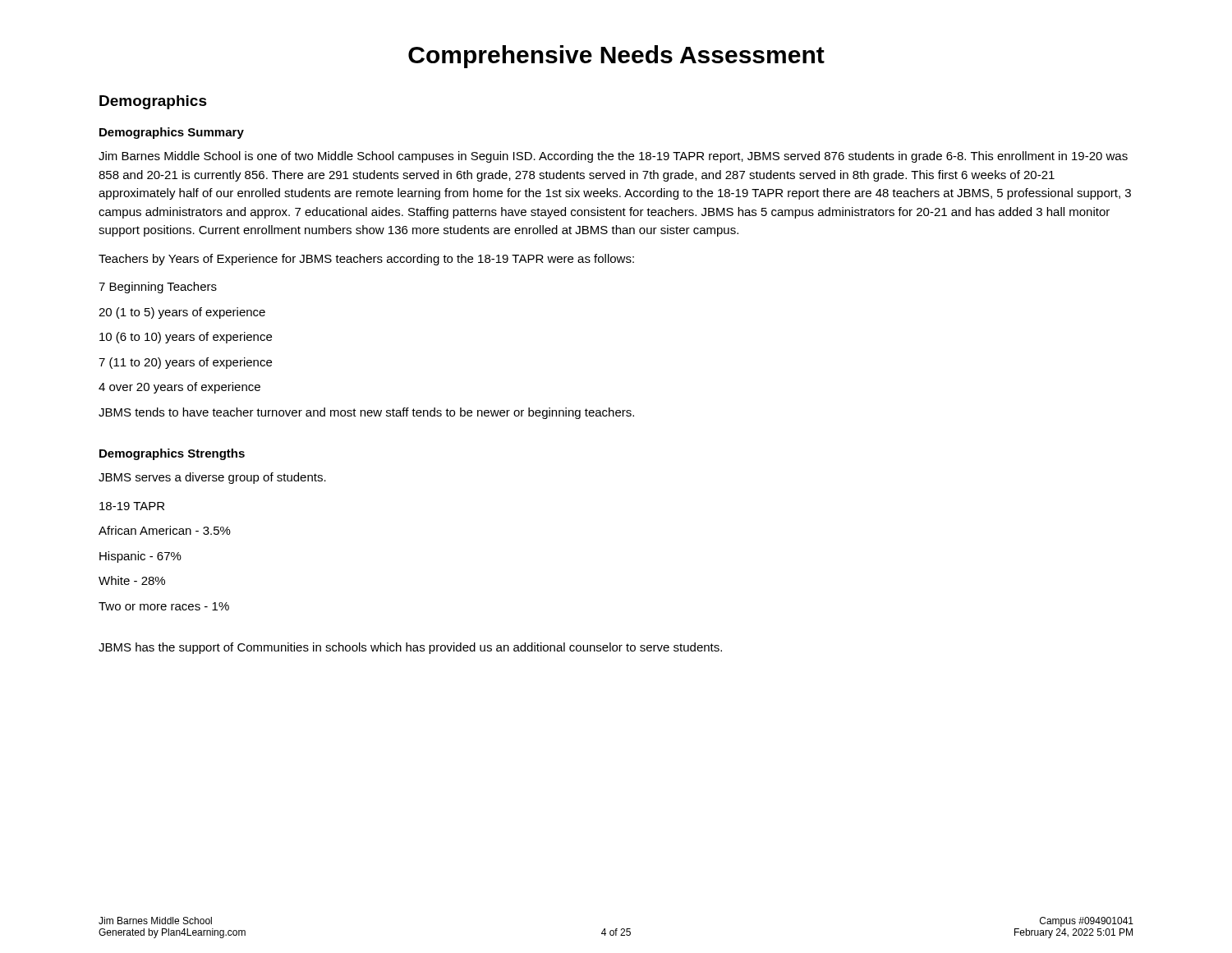1232x953 pixels.
Task: Click on the element starting "7 Beginning Teachers"
Action: click(158, 286)
